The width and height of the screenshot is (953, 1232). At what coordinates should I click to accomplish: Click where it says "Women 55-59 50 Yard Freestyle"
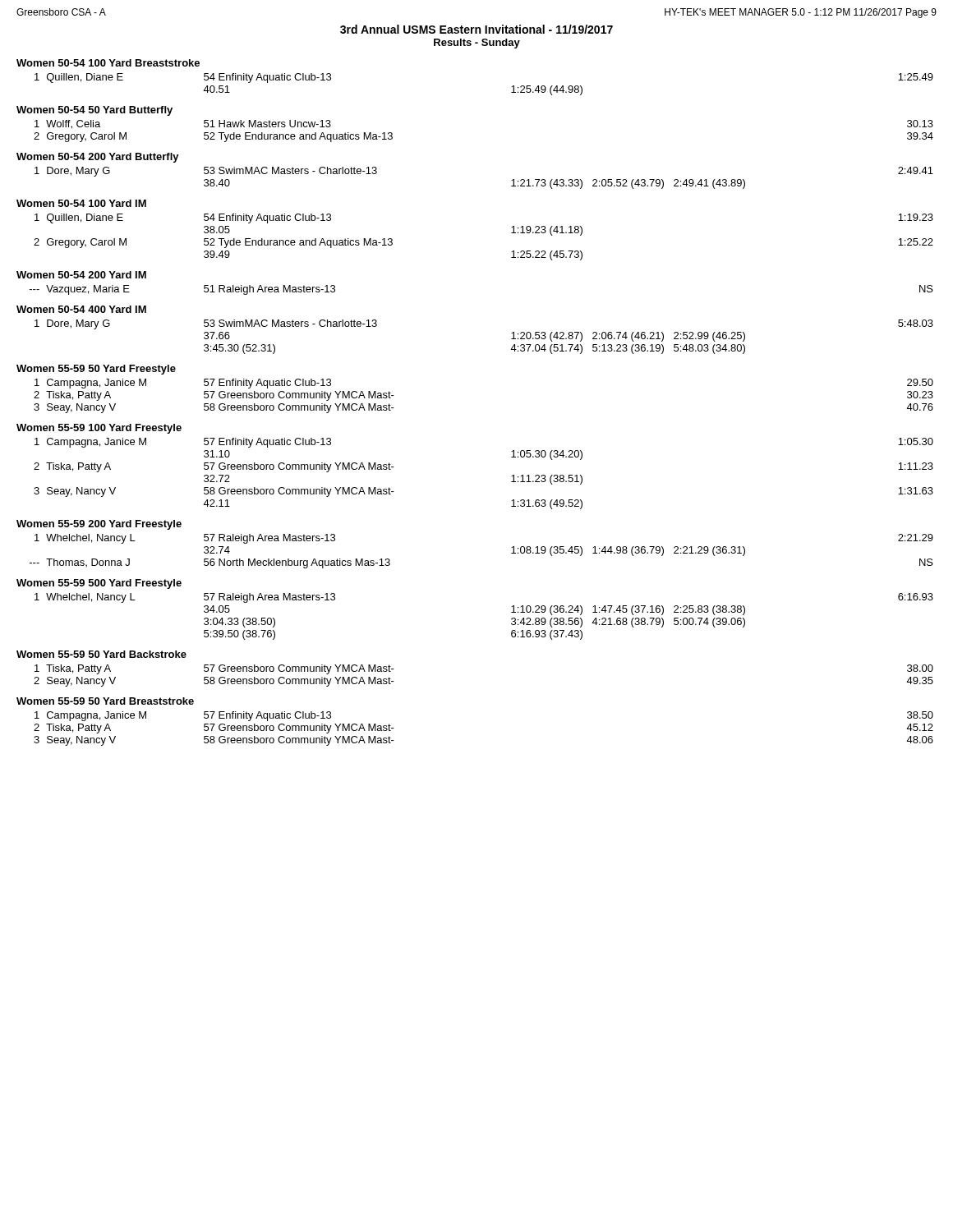96,368
